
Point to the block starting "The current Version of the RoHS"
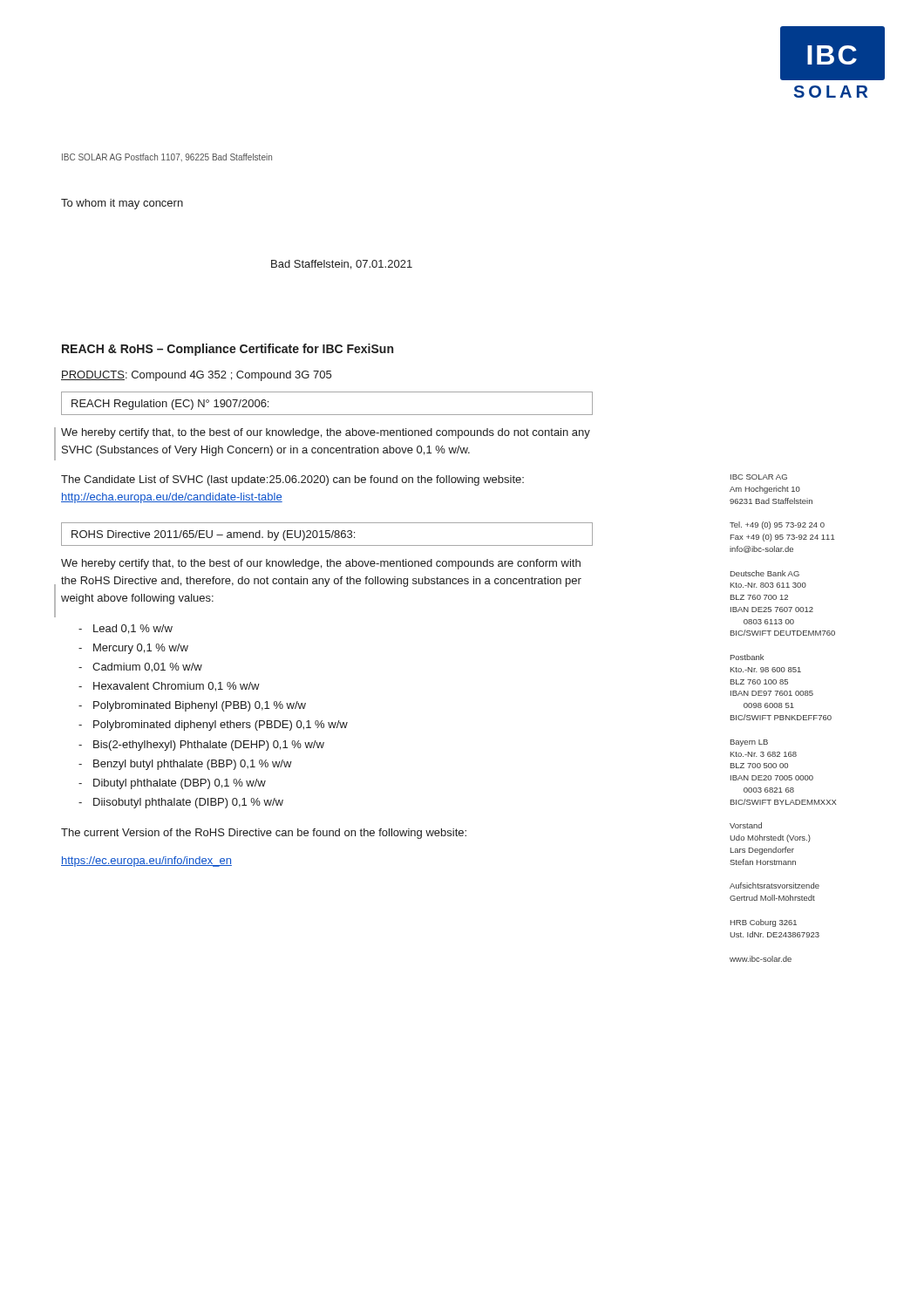point(264,832)
